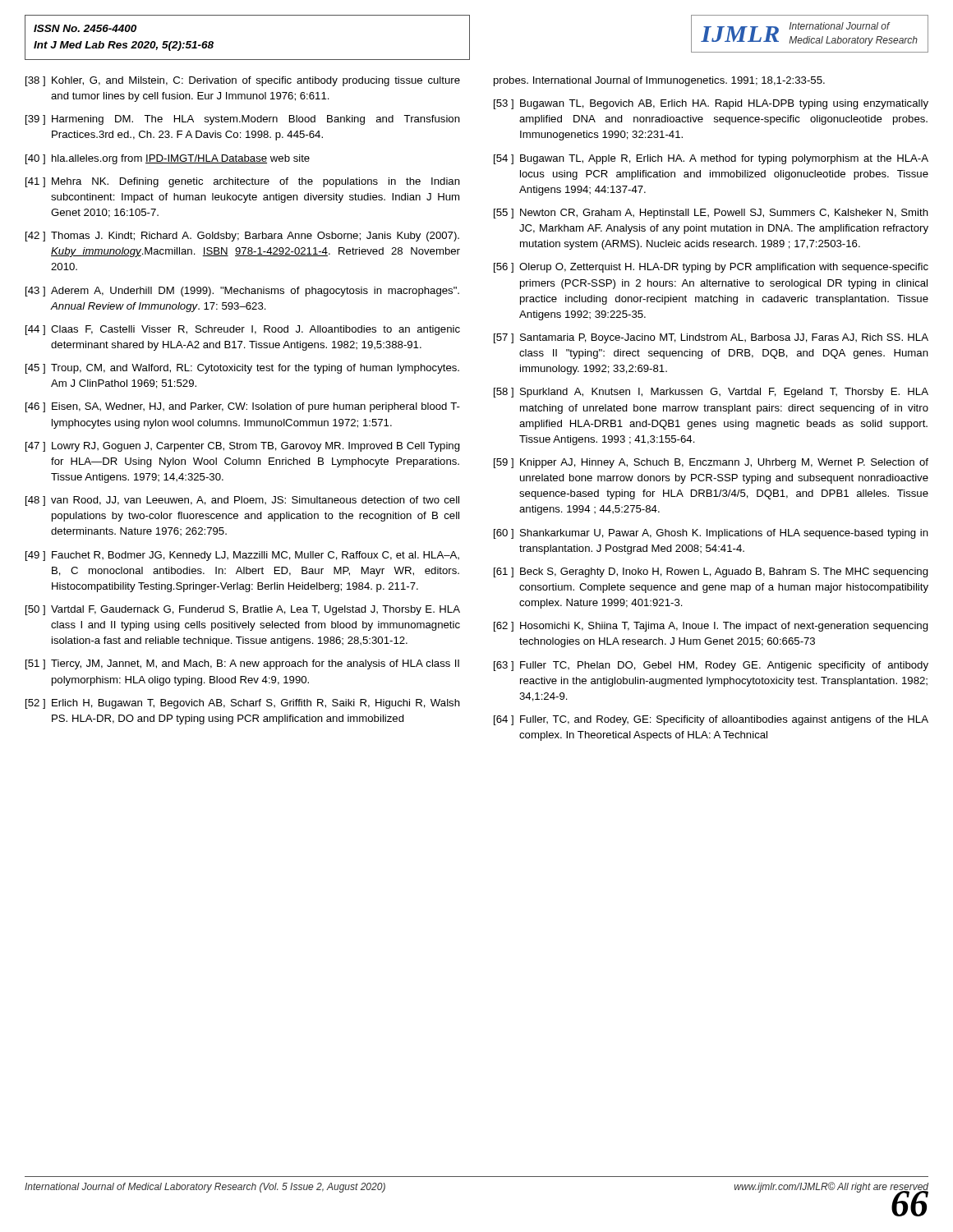Find the list item that says "[58 ] Spurkland A, Knutsen I, Markussen G,"
The width and height of the screenshot is (953, 1232).
pos(711,415)
